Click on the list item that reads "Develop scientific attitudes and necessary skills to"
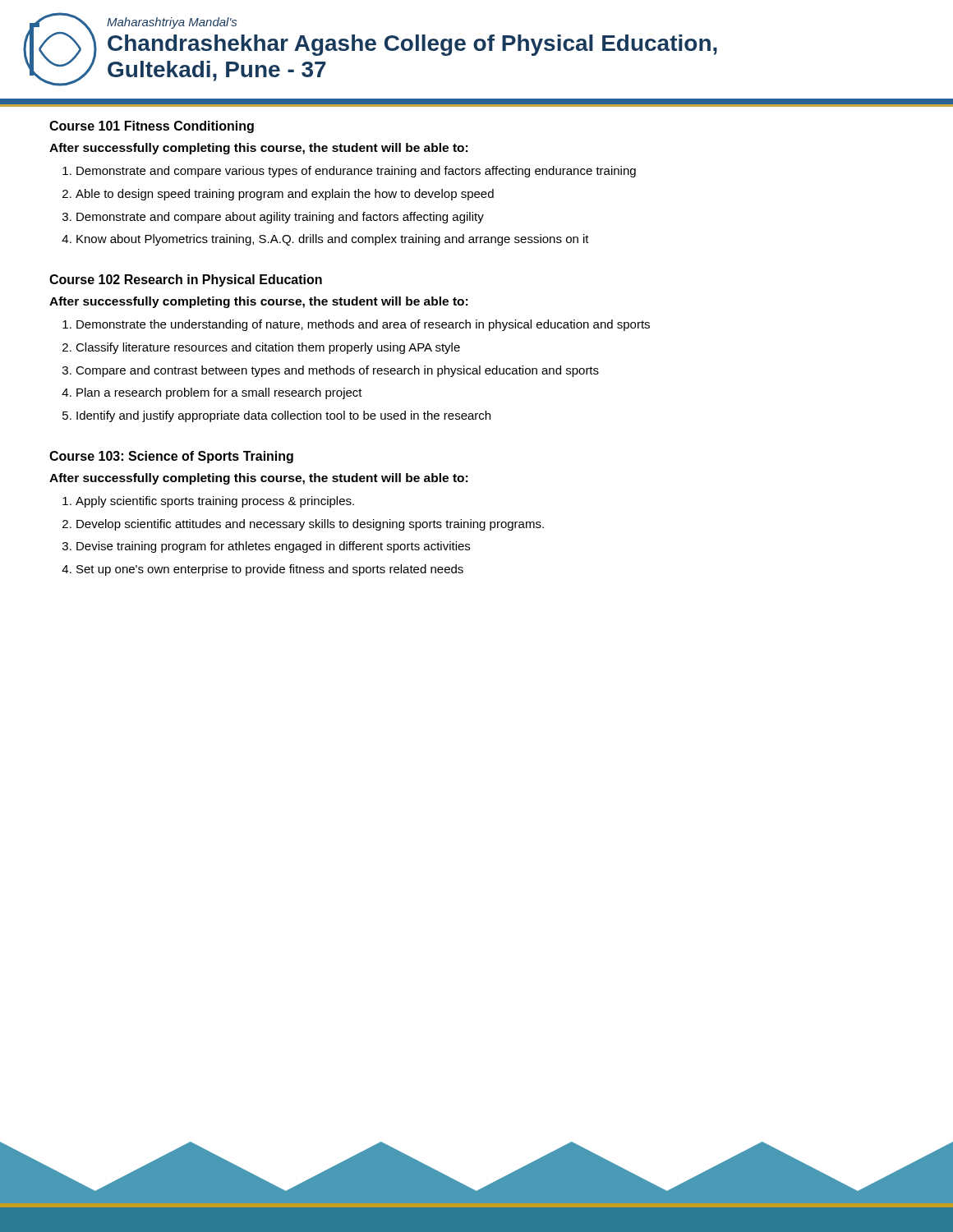The width and height of the screenshot is (953, 1232). [x=490, y=524]
